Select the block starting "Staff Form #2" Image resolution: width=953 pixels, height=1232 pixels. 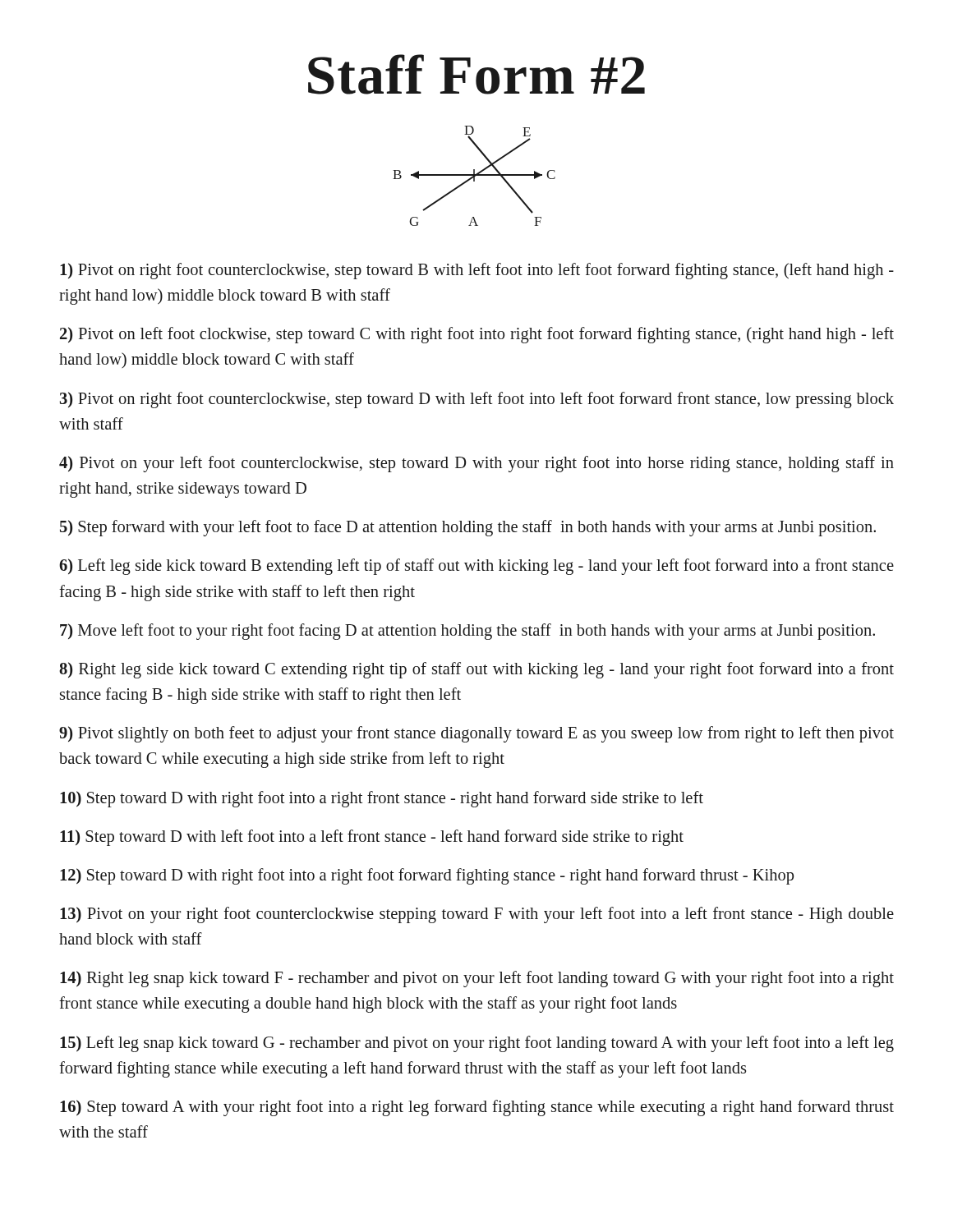coord(476,75)
